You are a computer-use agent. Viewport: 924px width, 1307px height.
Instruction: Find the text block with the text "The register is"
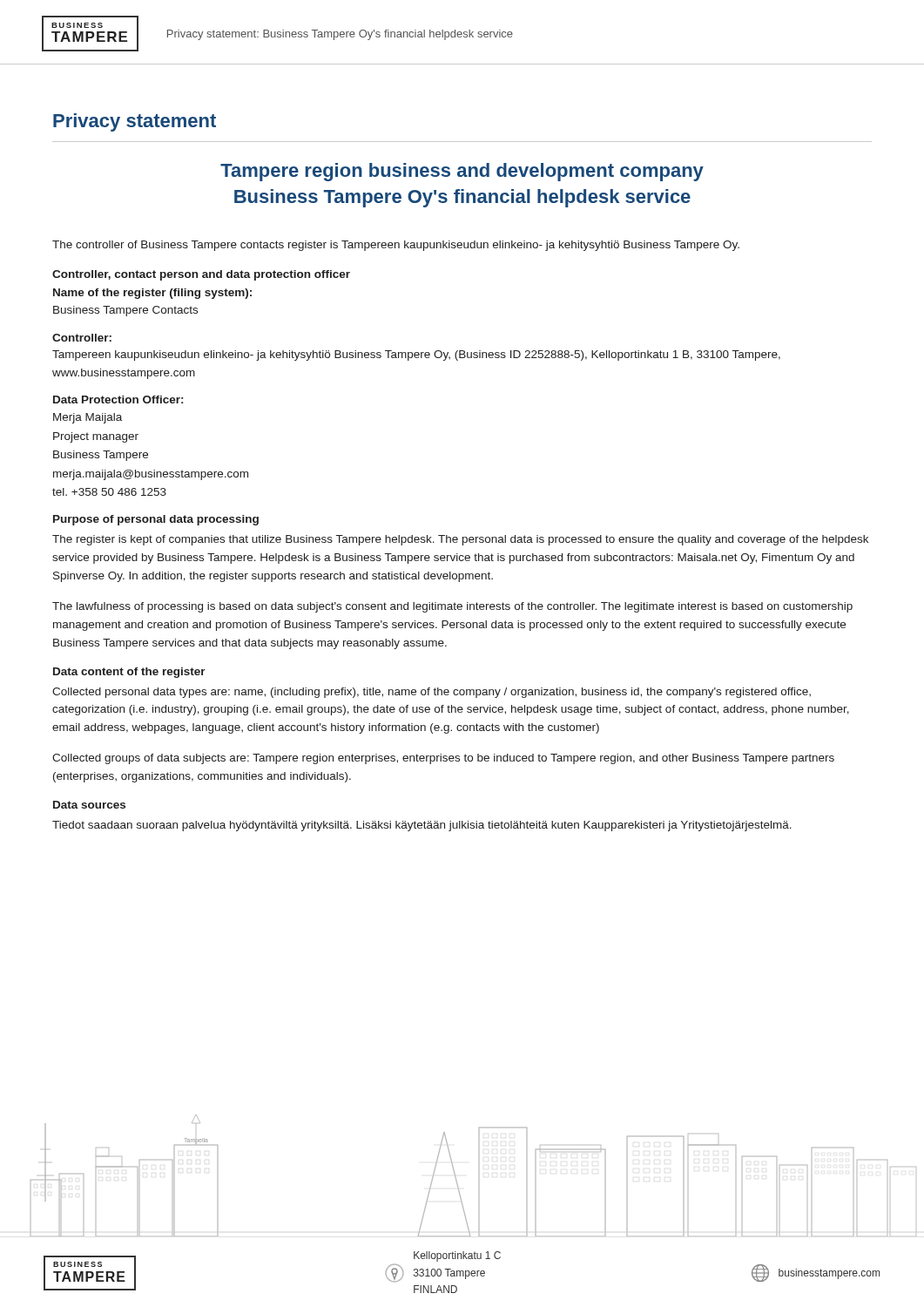(x=461, y=557)
